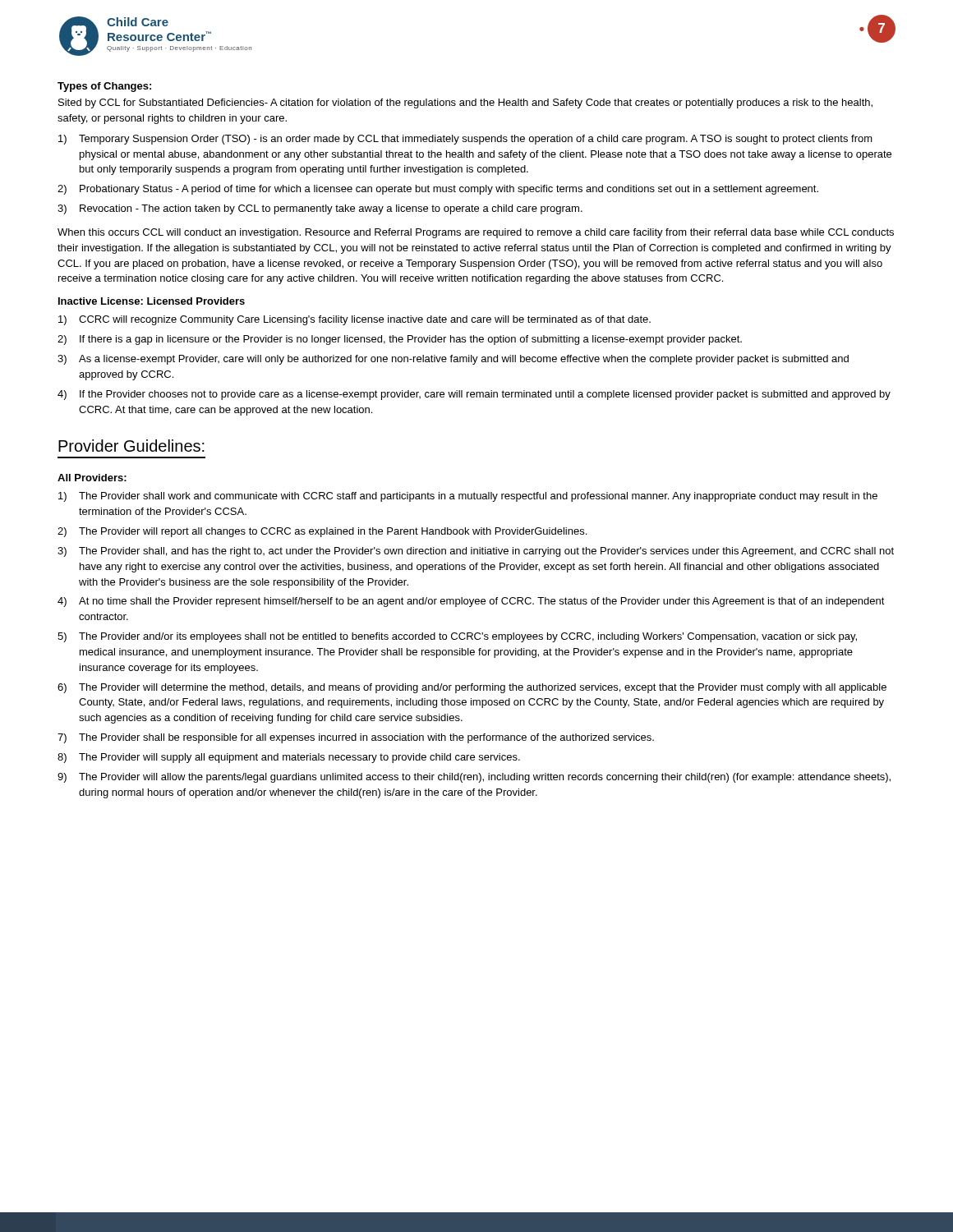This screenshot has width=953, height=1232.
Task: Navigate to the text starting "3) As a license-exempt Provider, care"
Action: (x=476, y=367)
